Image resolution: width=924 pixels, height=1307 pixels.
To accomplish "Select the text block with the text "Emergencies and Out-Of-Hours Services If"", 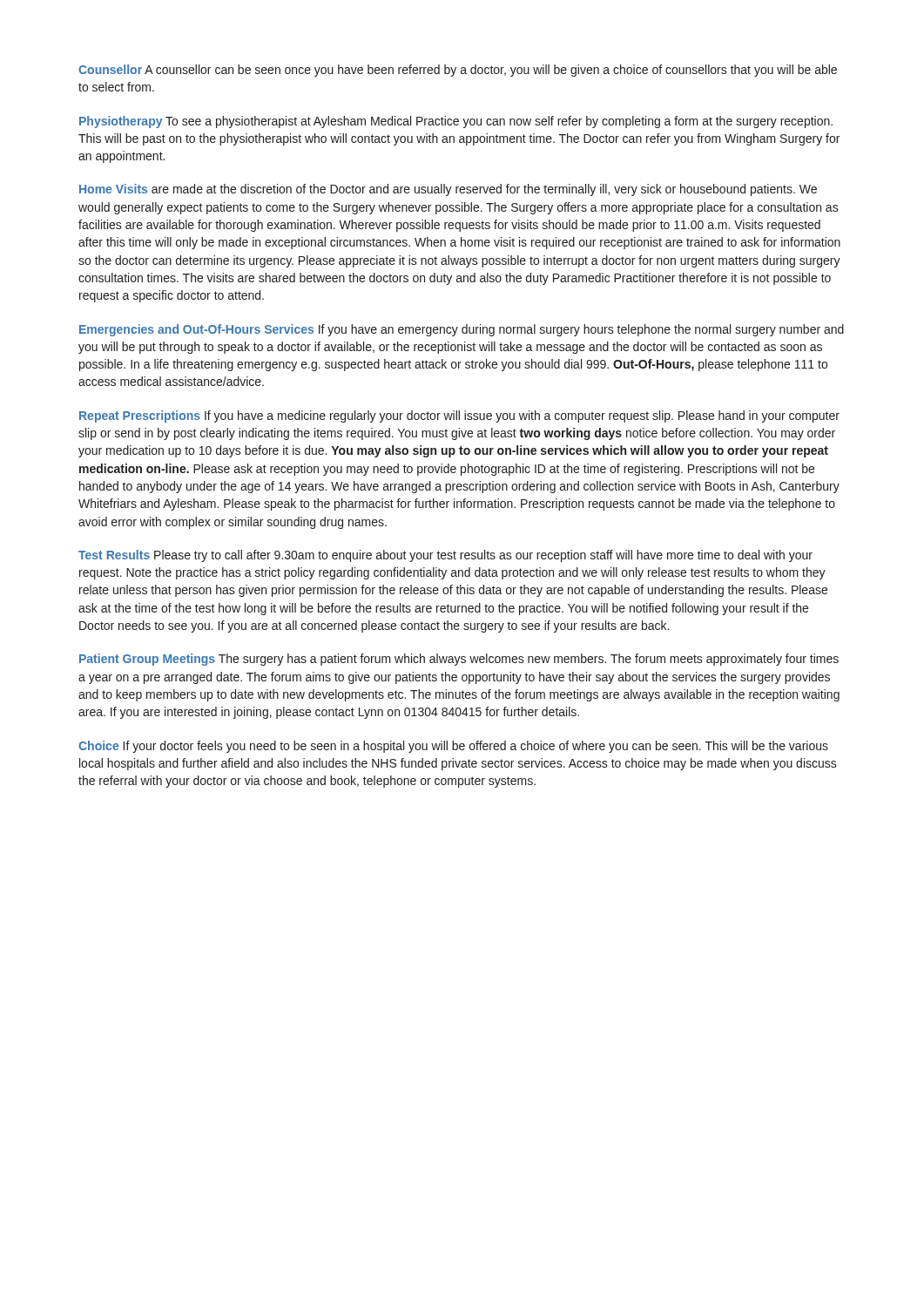I will tap(461, 356).
